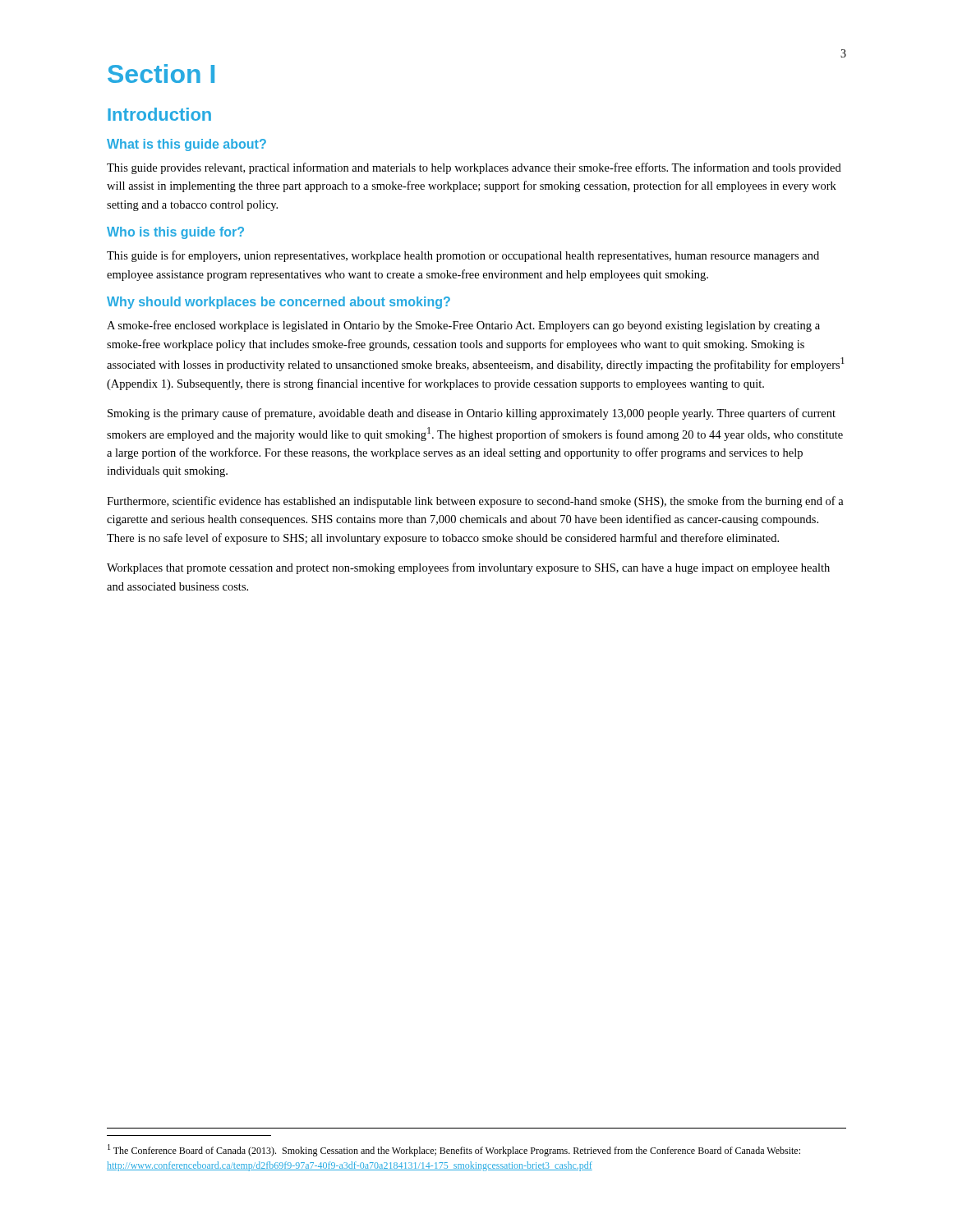Find "Section I" on this page
Screen dimensions: 1232x953
point(161,74)
